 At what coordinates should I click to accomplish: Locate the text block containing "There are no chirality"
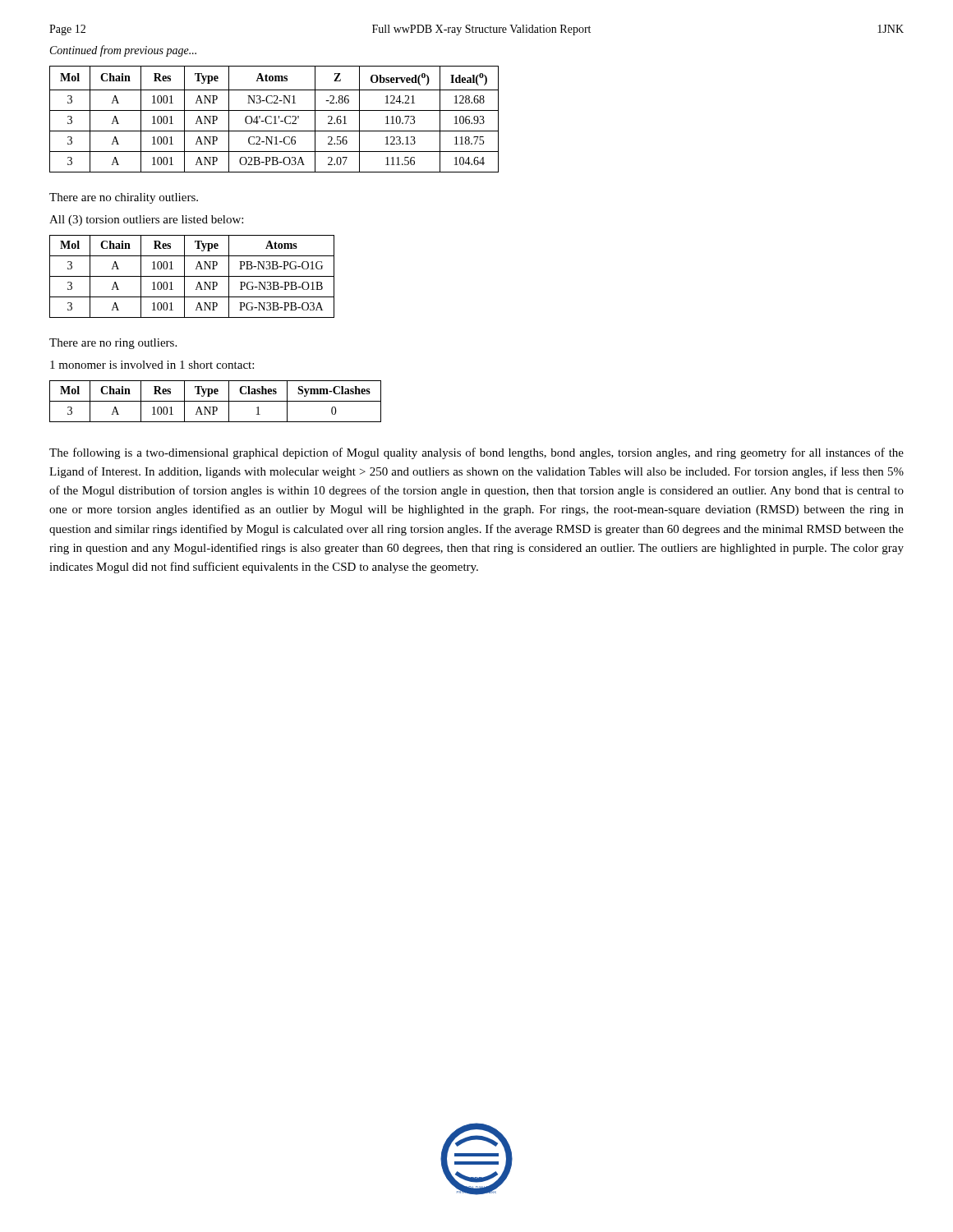coord(124,197)
